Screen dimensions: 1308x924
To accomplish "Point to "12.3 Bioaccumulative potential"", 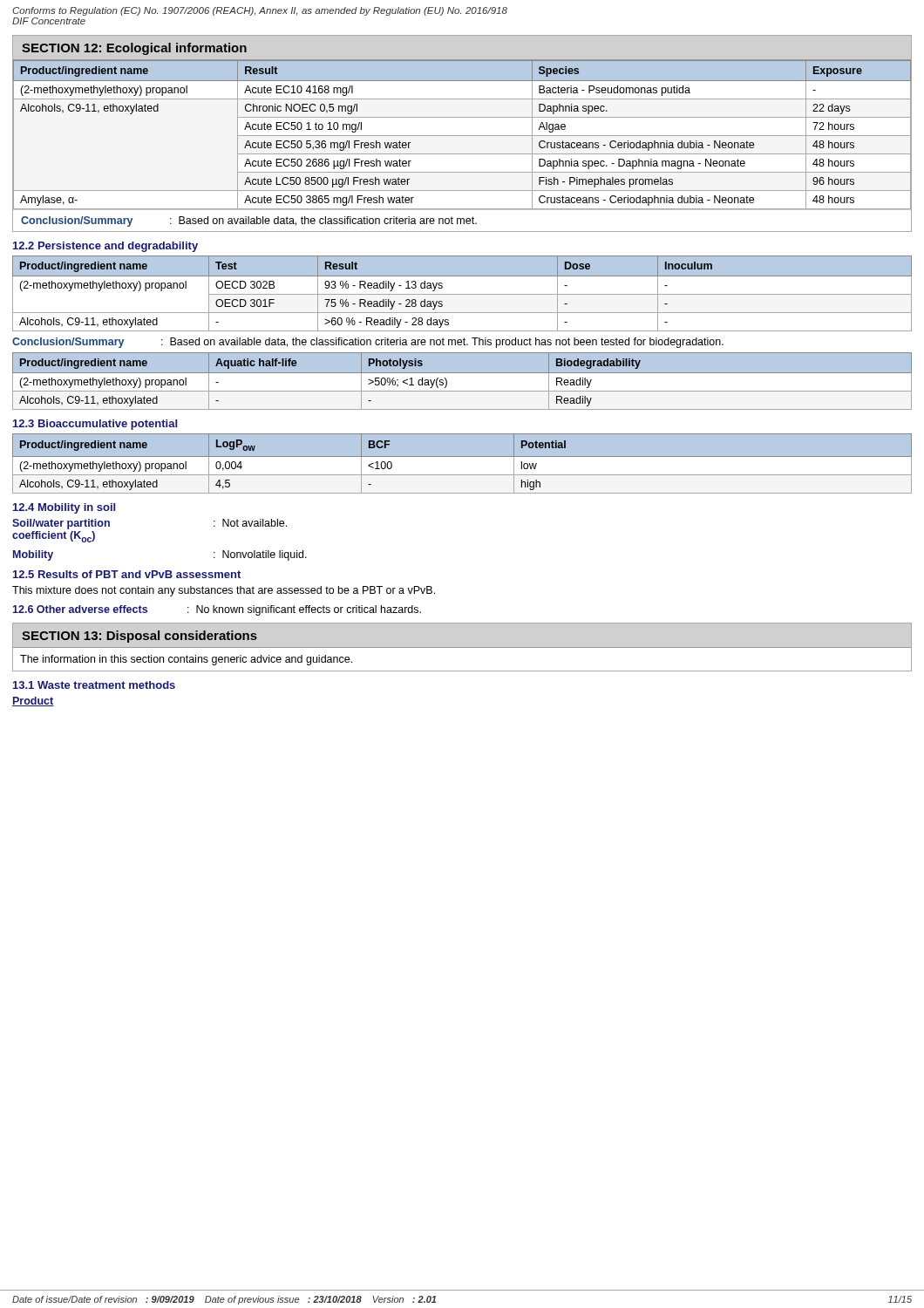I will coord(95,423).
